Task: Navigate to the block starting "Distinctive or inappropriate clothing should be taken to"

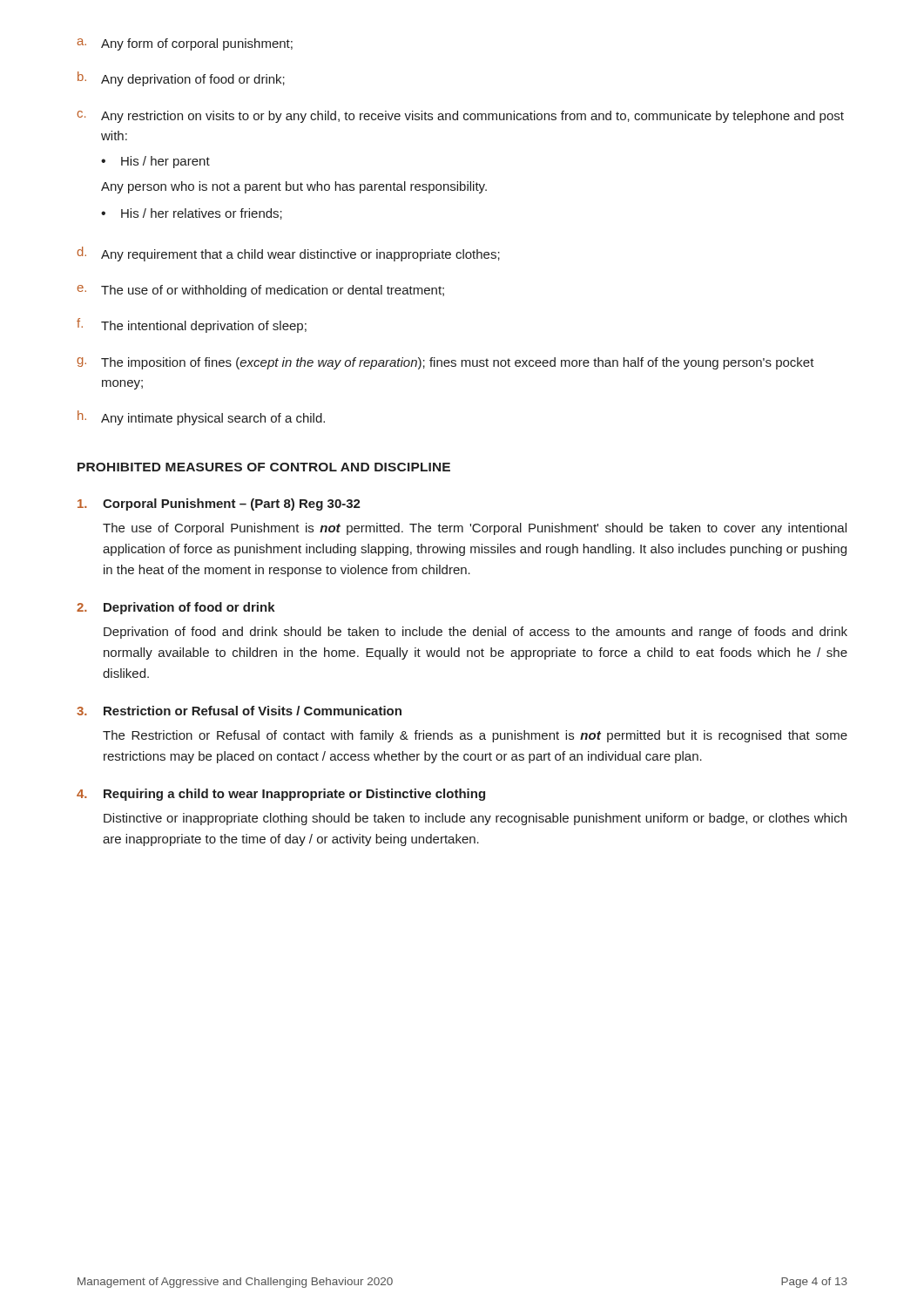Action: [475, 829]
